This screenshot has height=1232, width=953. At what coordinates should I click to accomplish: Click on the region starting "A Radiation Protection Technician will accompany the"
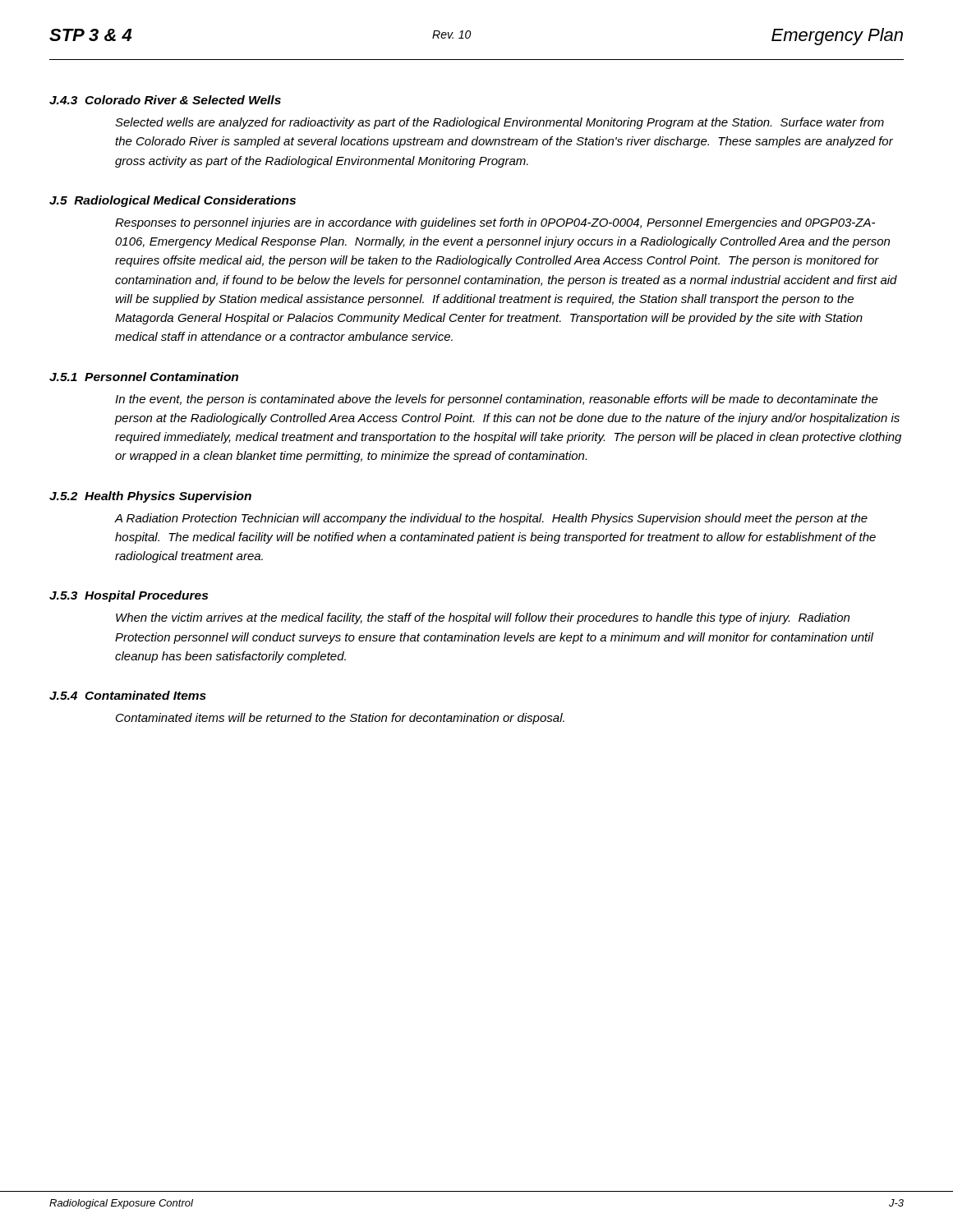click(x=496, y=537)
